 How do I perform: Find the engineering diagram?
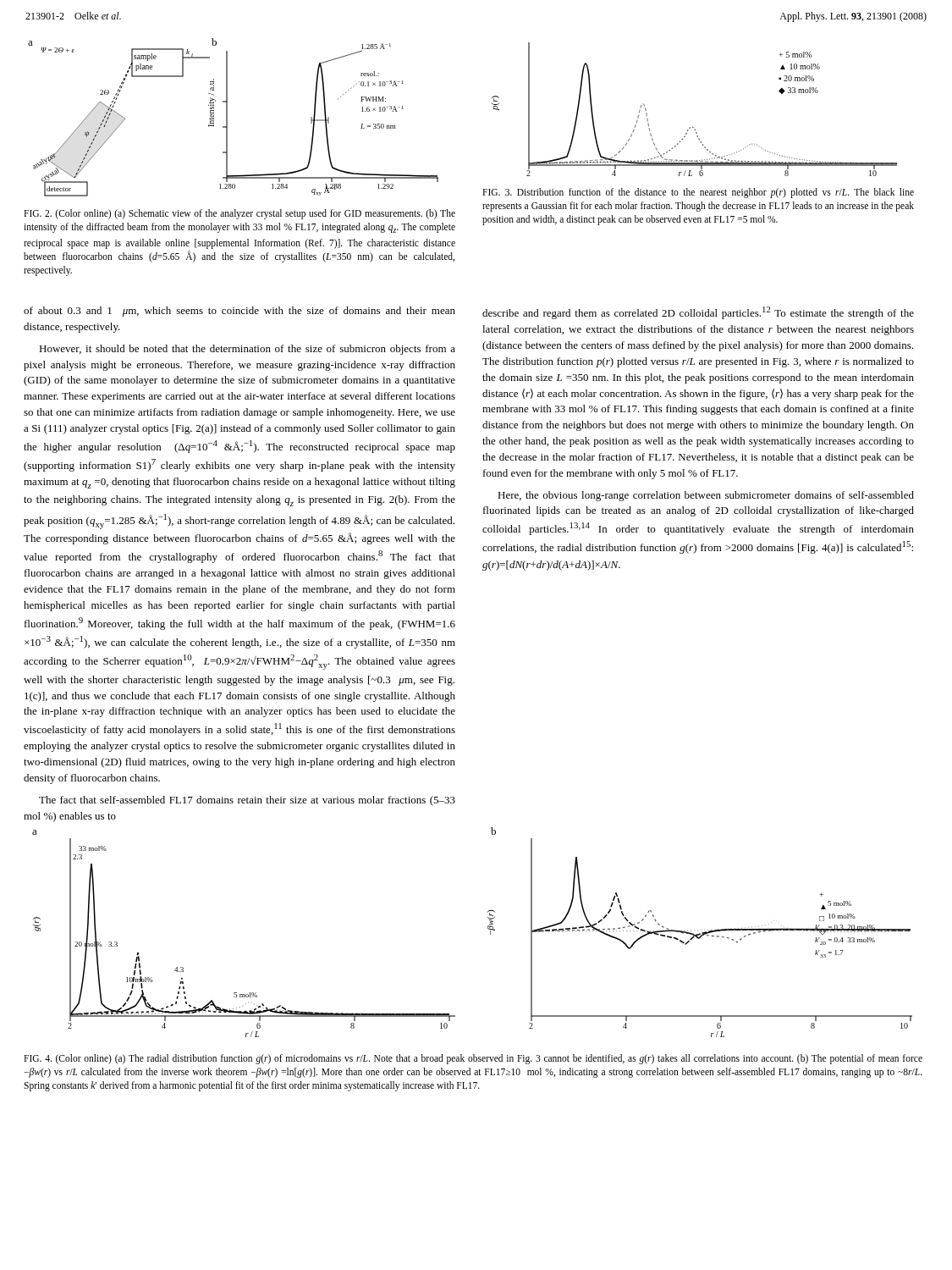coord(235,116)
